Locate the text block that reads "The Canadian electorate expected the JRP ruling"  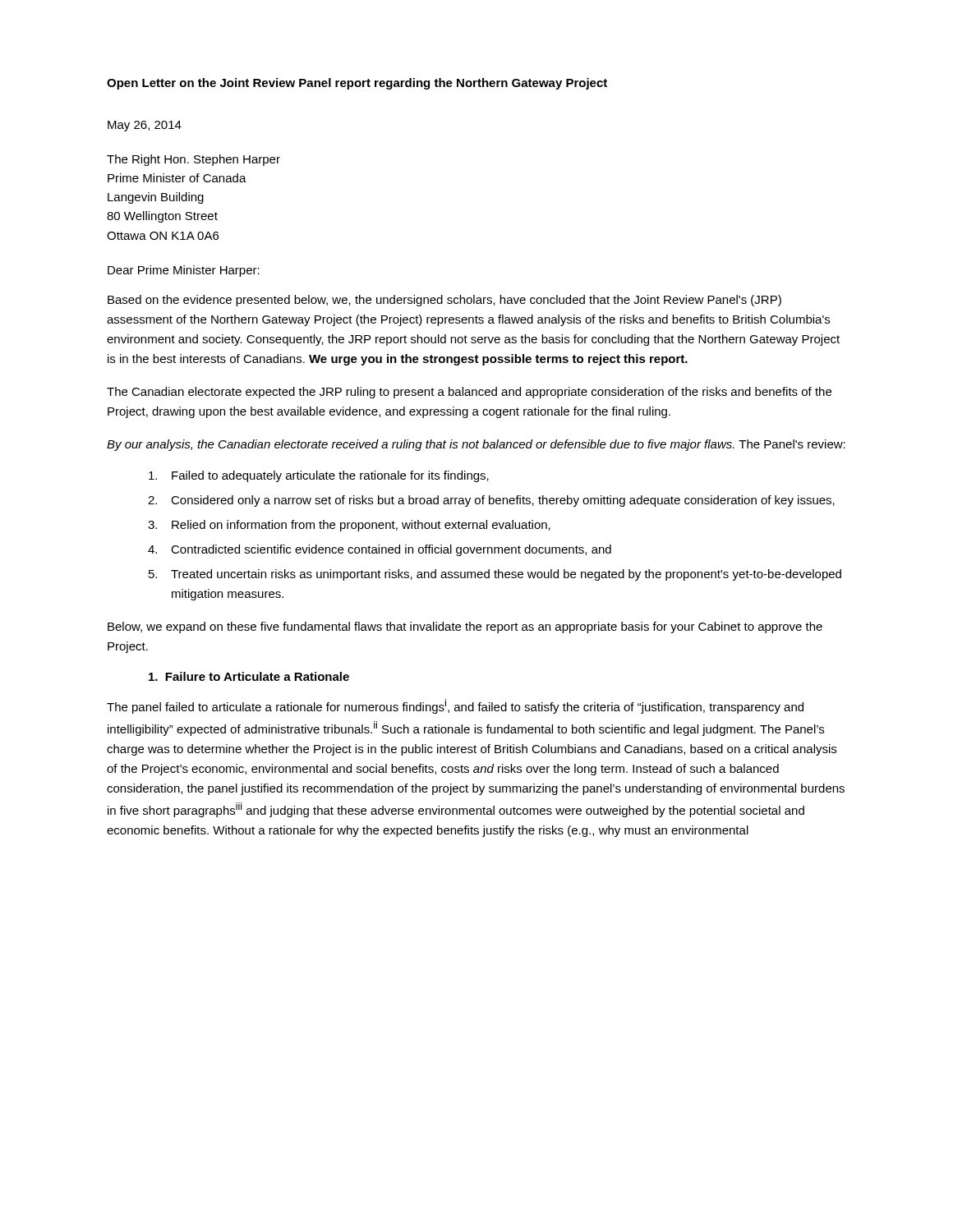pos(469,401)
